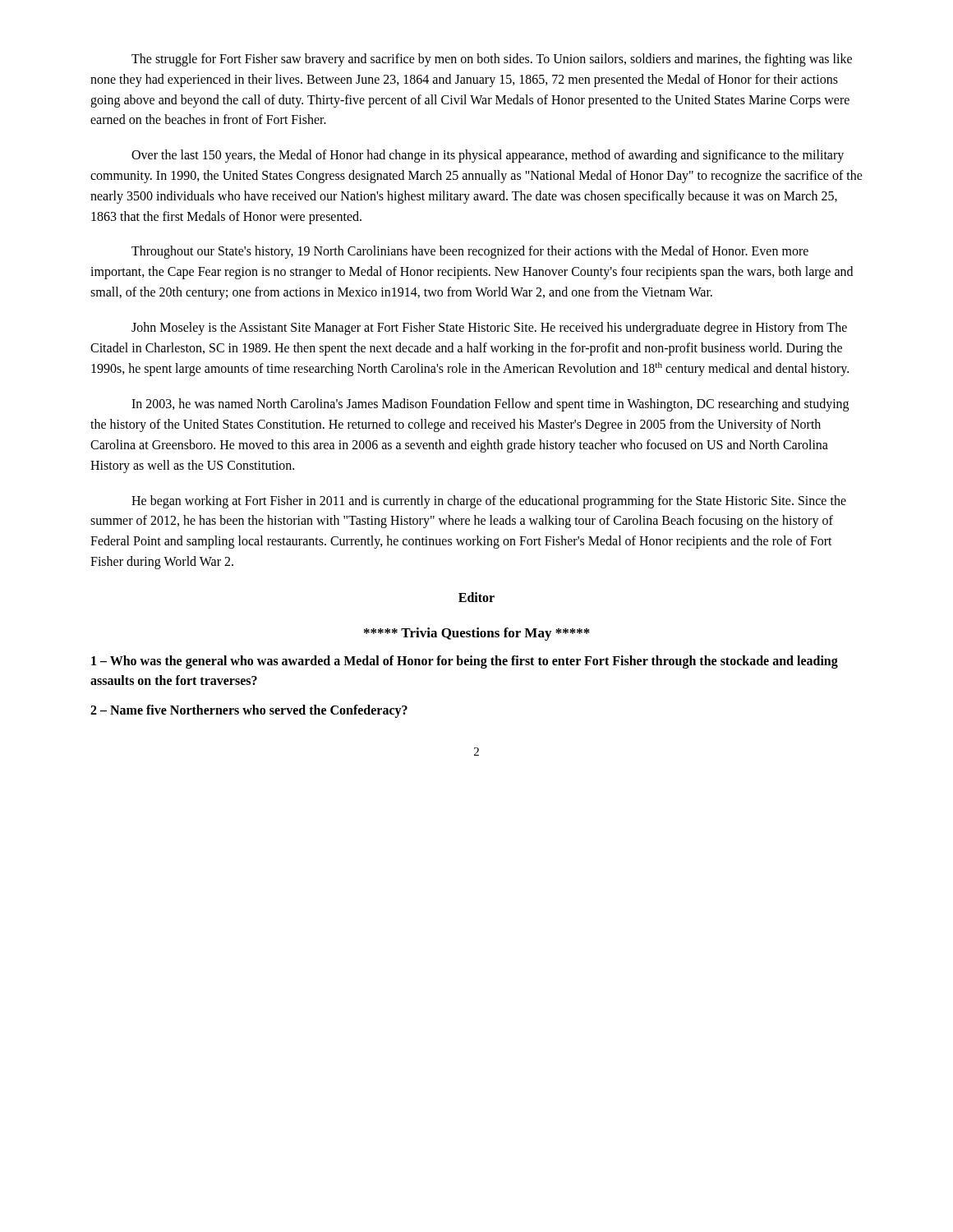
Task: Click the passage that begins "1 – Who was the"
Action: pyautogui.click(x=464, y=671)
